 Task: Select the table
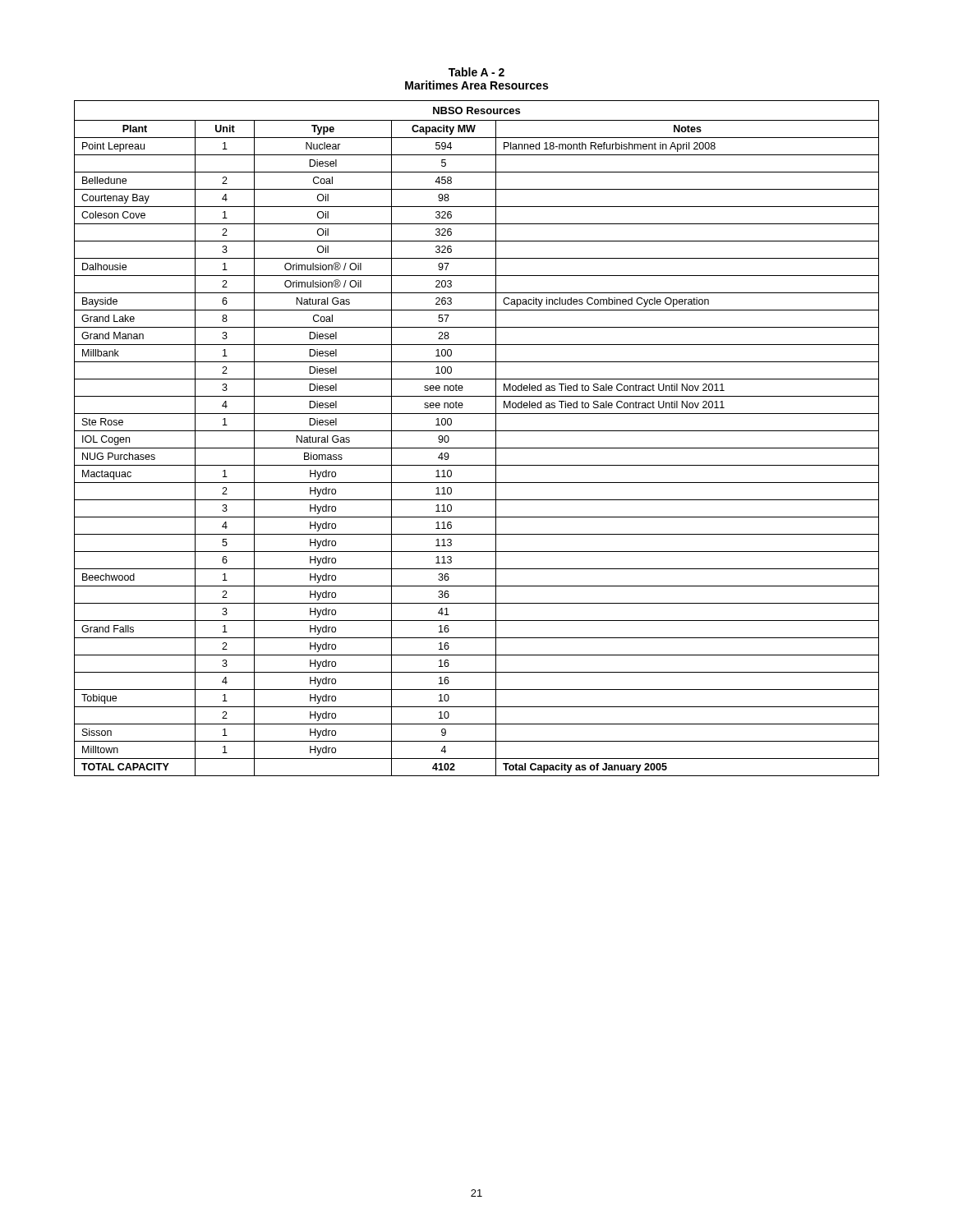click(x=476, y=438)
